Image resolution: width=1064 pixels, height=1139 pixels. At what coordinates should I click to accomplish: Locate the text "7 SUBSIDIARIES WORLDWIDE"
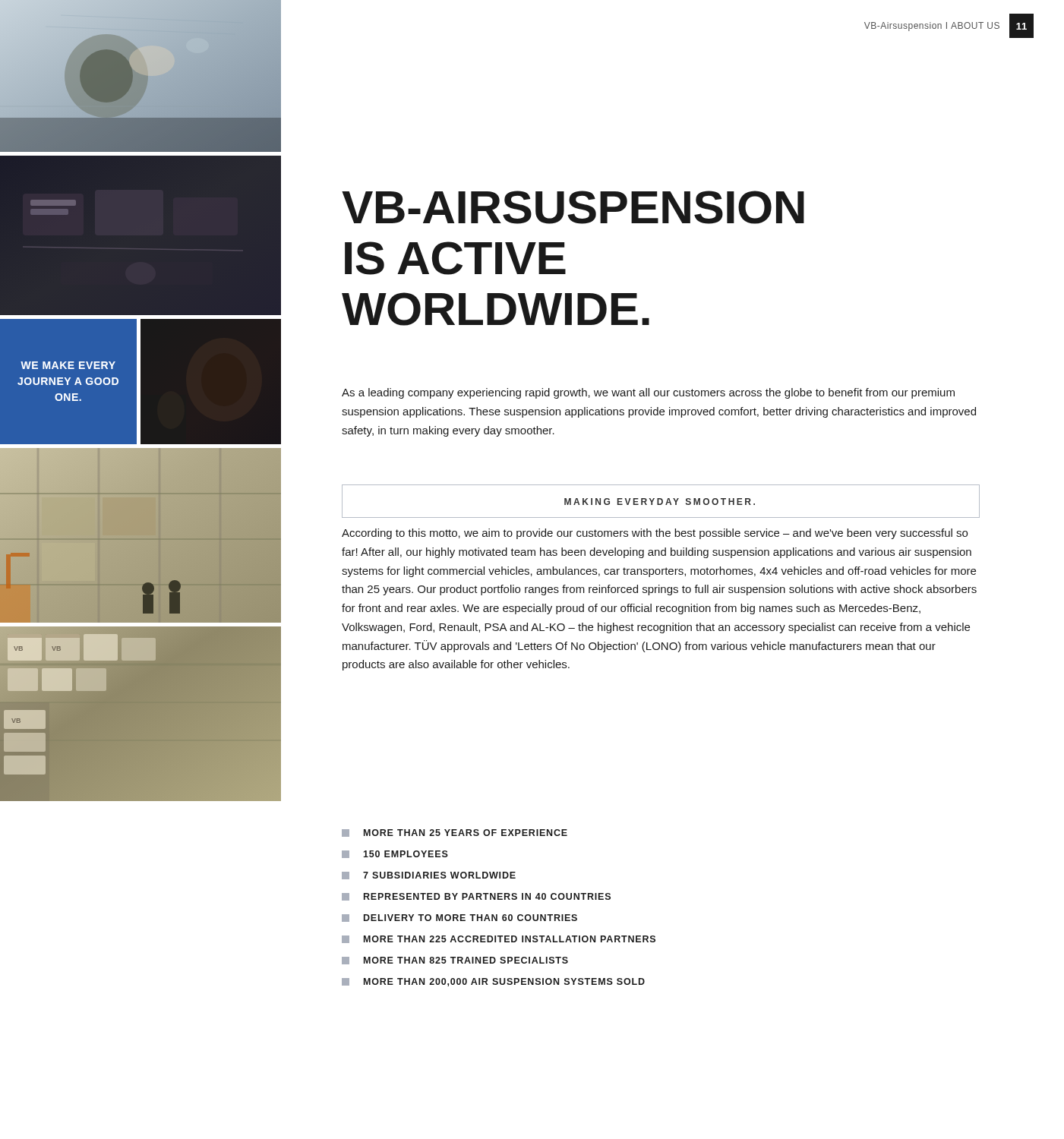click(x=429, y=875)
